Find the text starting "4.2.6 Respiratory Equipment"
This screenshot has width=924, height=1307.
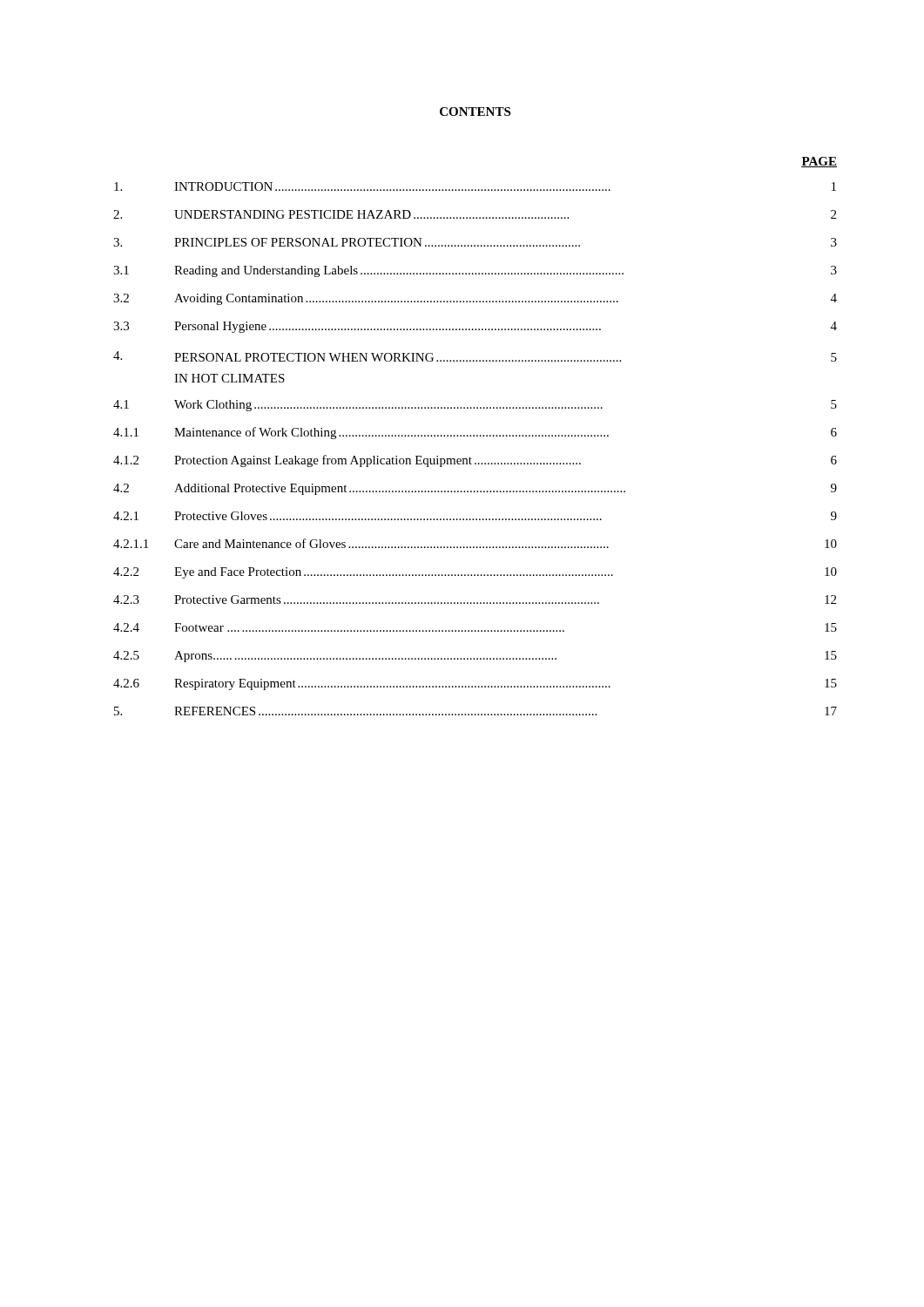click(475, 684)
